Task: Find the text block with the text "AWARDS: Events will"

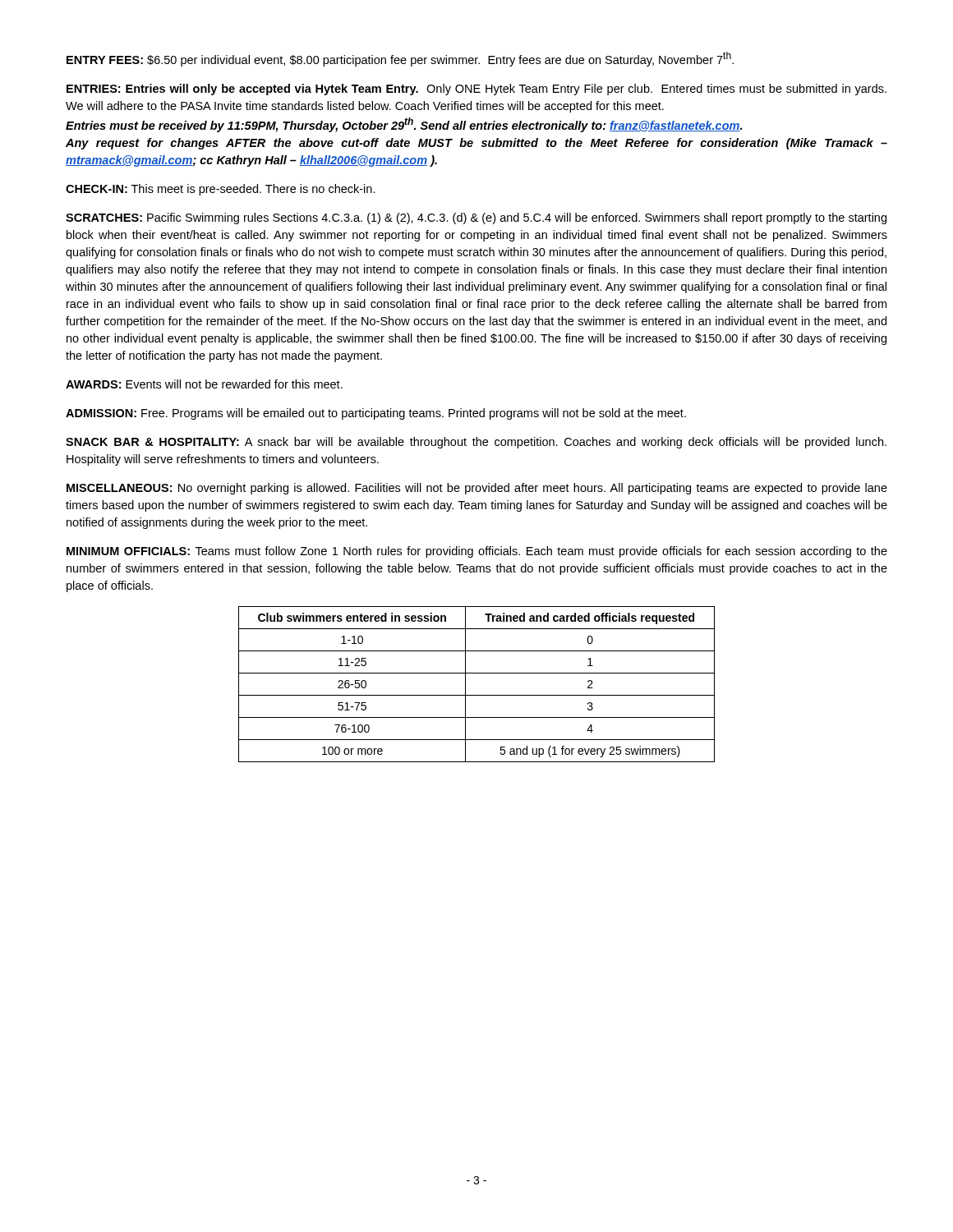Action: tap(204, 384)
